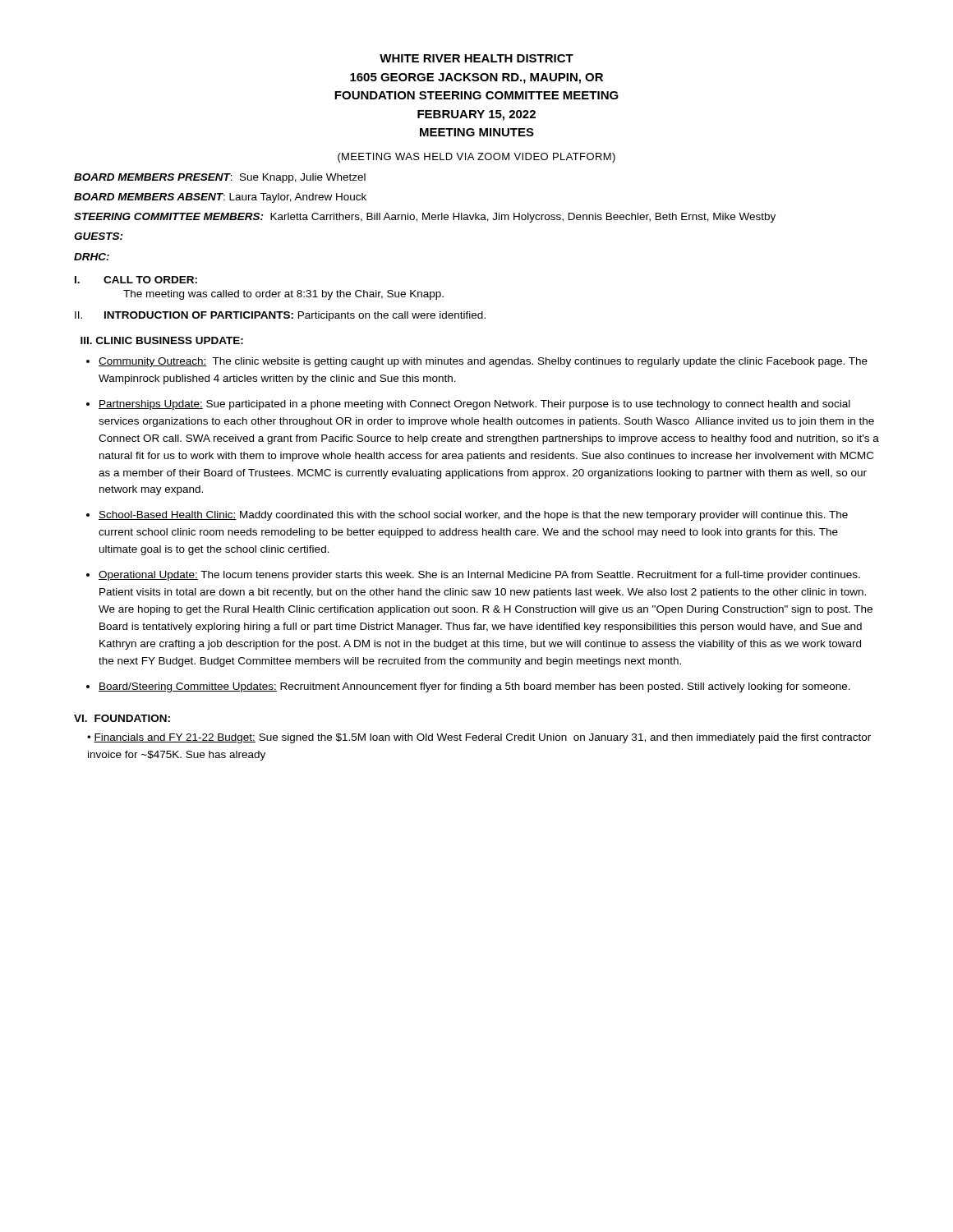This screenshot has width=953, height=1232.
Task: Locate the element starting "Operational Update: The locum"
Action: (x=486, y=618)
